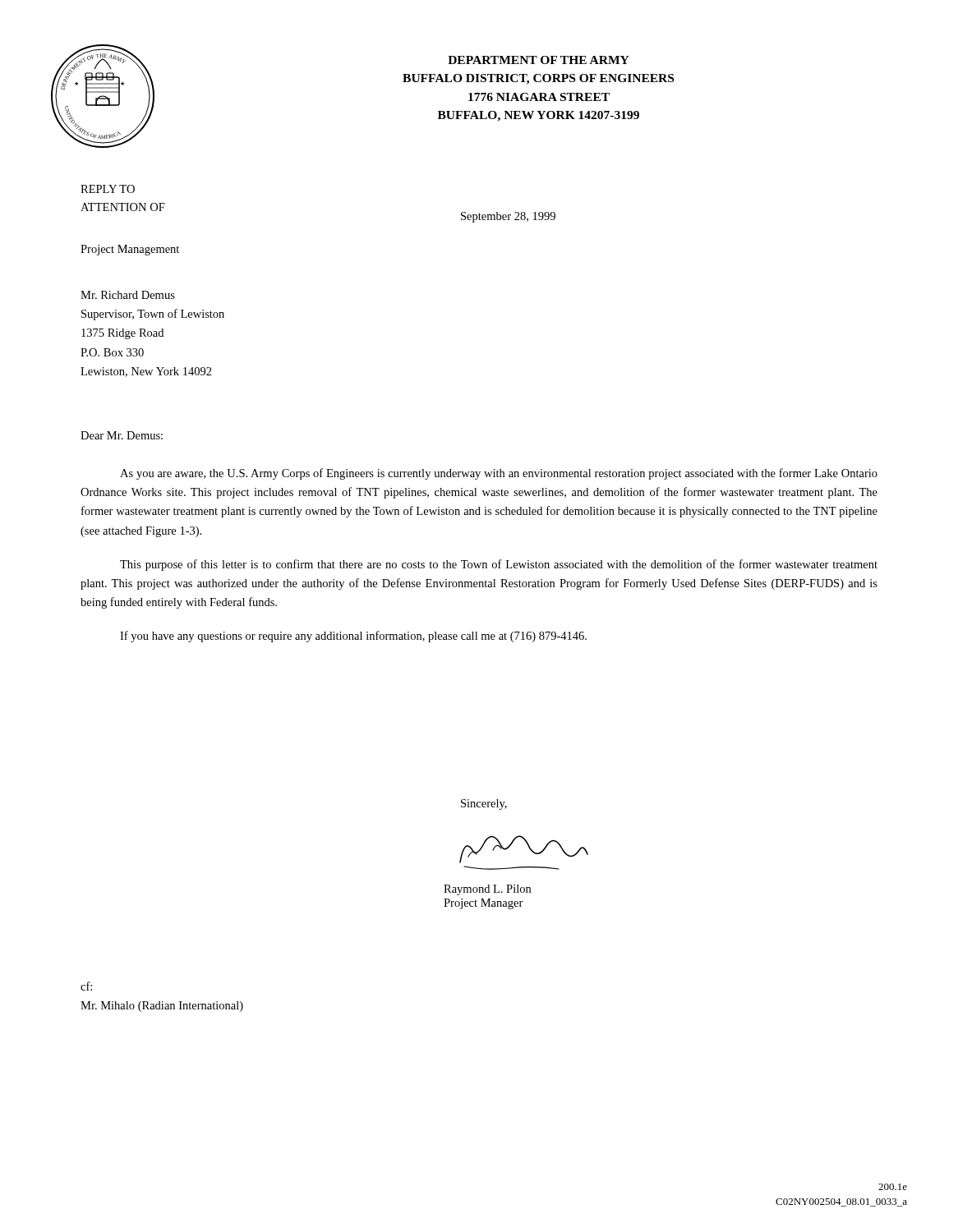
Task: Point to the title beginning "DEPARTMENT OF THE ARMY BUFFALO DISTRICT, CORPS"
Action: [539, 88]
